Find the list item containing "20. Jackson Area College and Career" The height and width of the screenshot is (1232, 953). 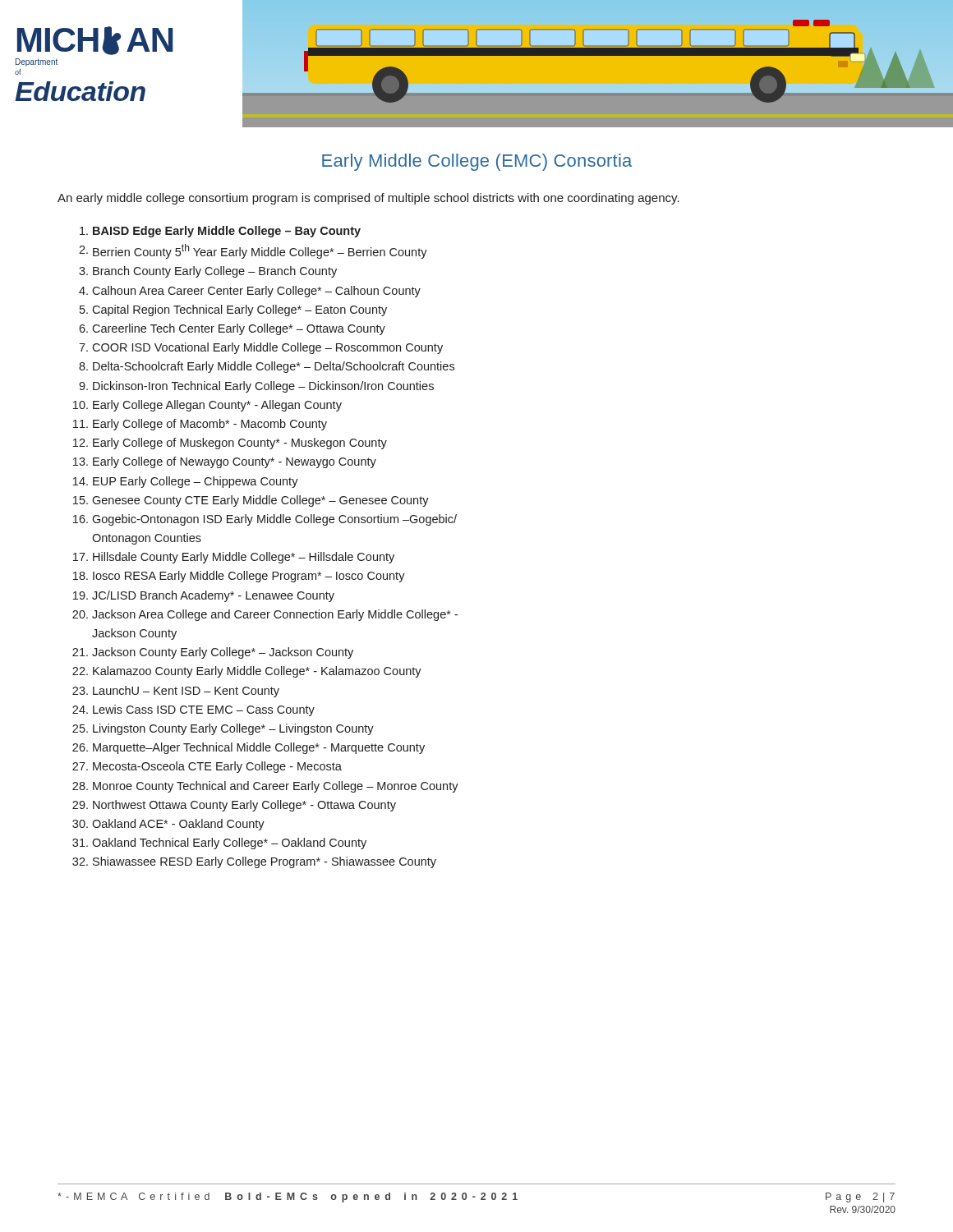[275, 624]
